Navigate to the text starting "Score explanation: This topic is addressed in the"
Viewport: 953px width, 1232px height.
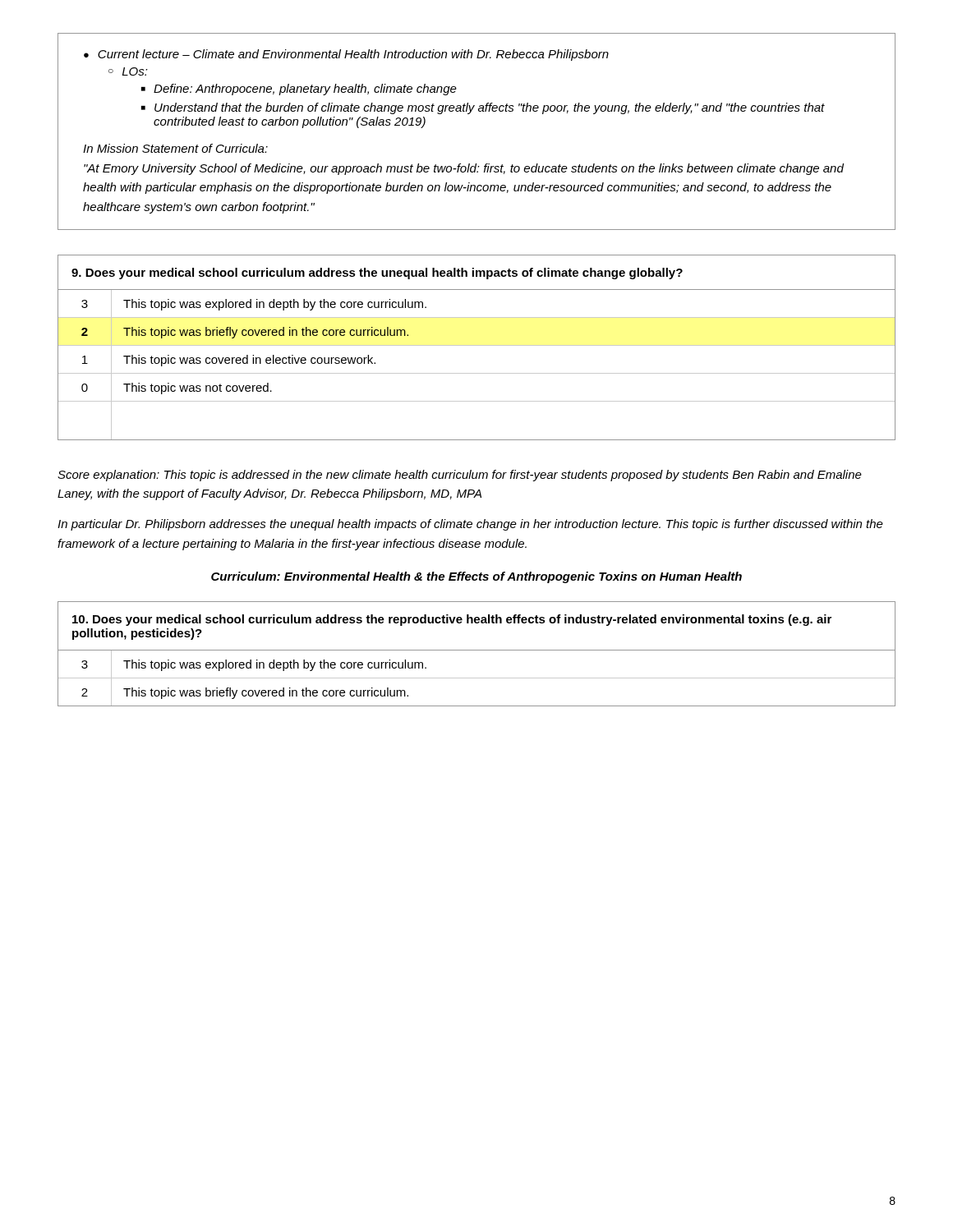click(x=460, y=484)
